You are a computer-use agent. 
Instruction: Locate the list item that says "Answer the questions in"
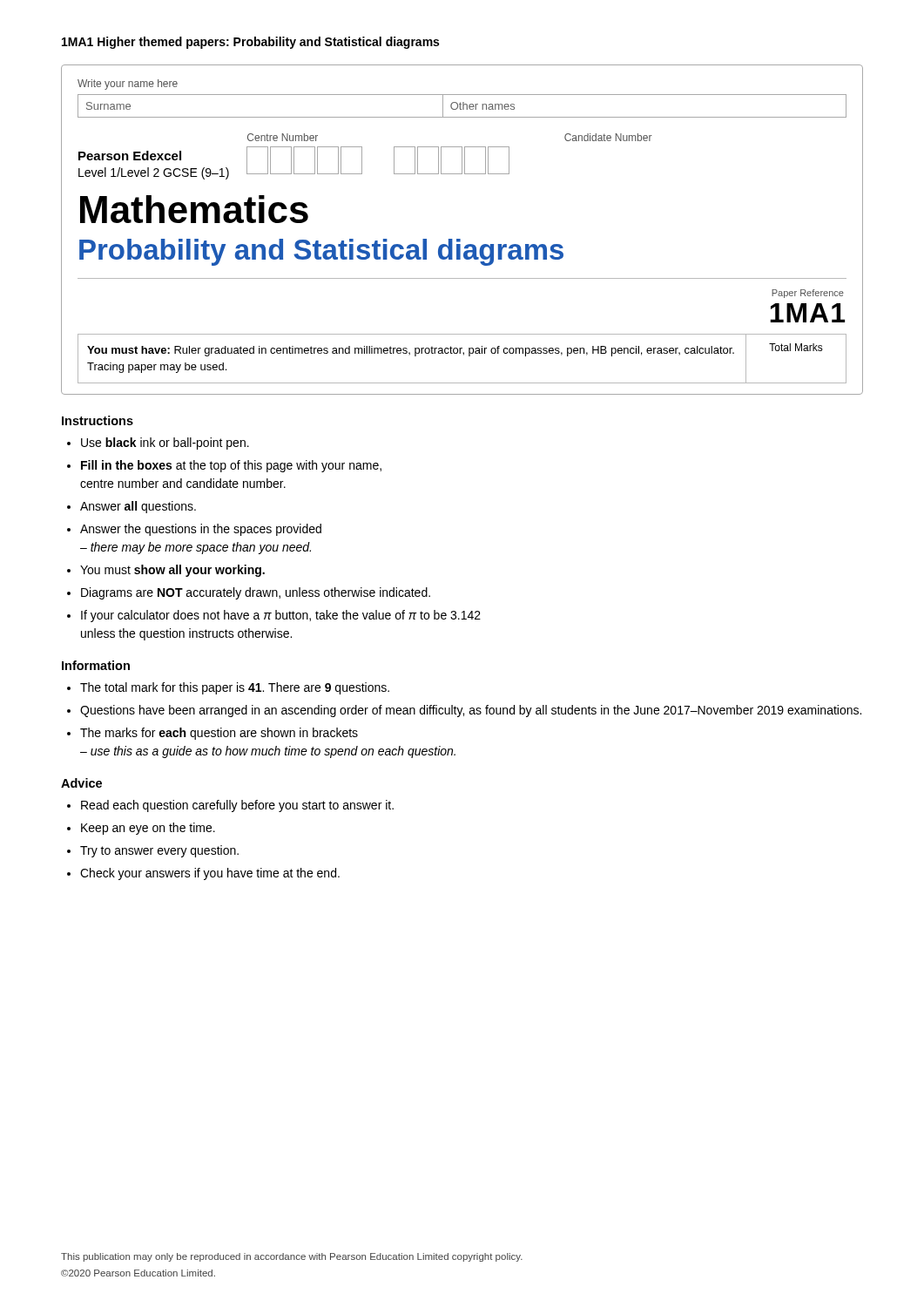[201, 538]
